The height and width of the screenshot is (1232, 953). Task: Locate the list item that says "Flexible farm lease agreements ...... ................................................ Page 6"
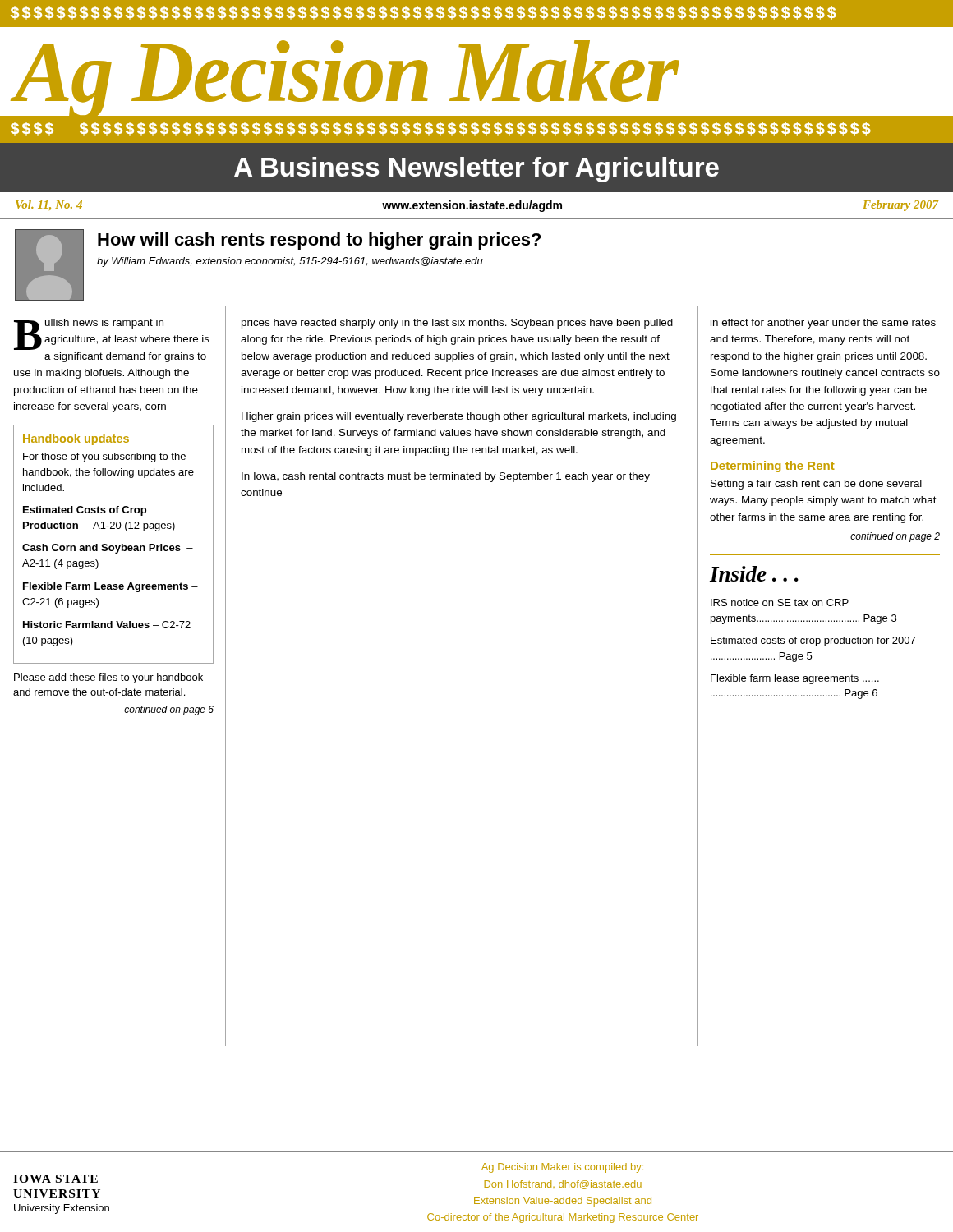point(795,685)
